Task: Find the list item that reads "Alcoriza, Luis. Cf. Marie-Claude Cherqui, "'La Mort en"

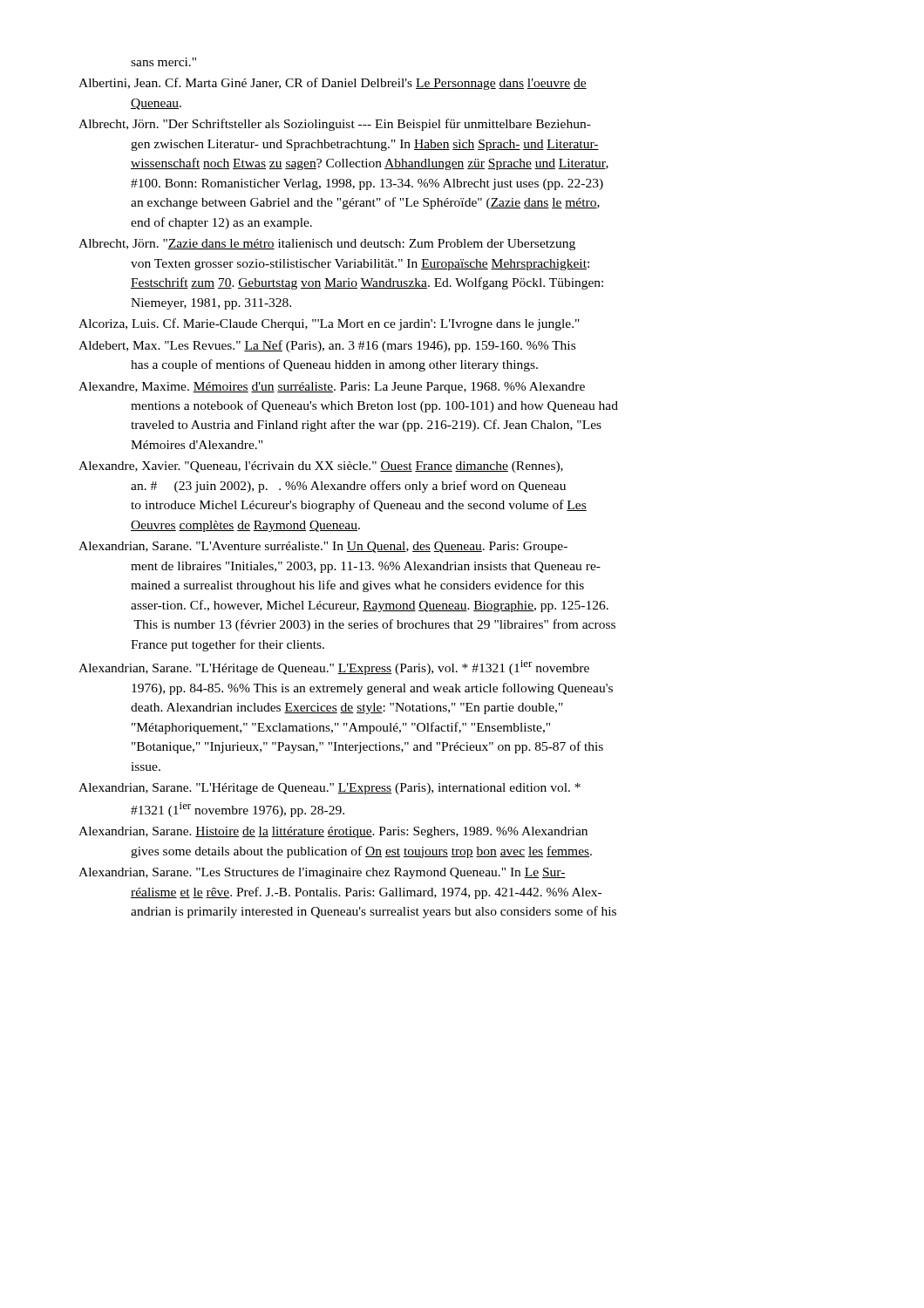Action: click(x=462, y=324)
